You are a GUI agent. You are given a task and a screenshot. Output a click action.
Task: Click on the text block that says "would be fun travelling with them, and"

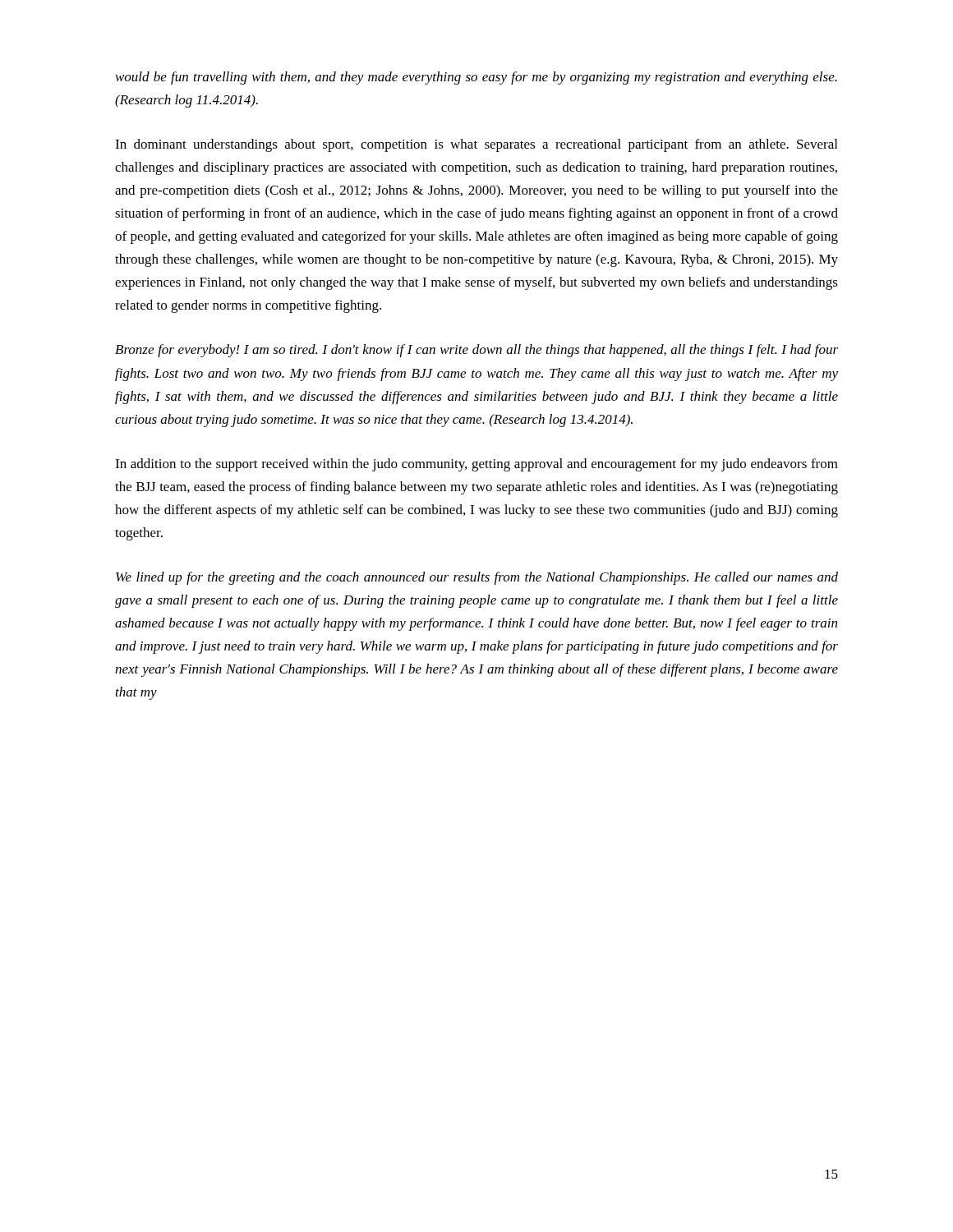(x=476, y=88)
